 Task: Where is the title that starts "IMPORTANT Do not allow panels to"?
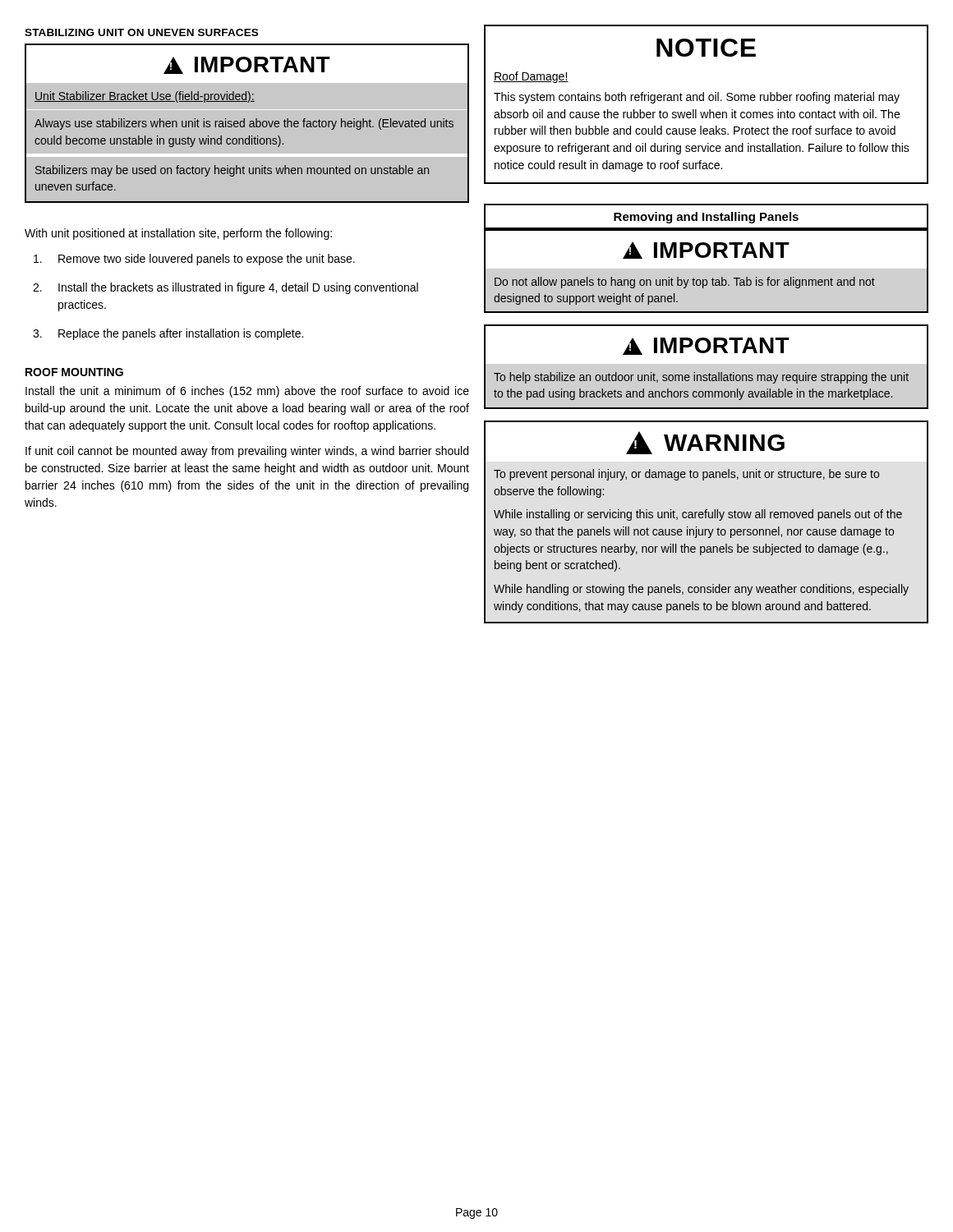pos(706,271)
